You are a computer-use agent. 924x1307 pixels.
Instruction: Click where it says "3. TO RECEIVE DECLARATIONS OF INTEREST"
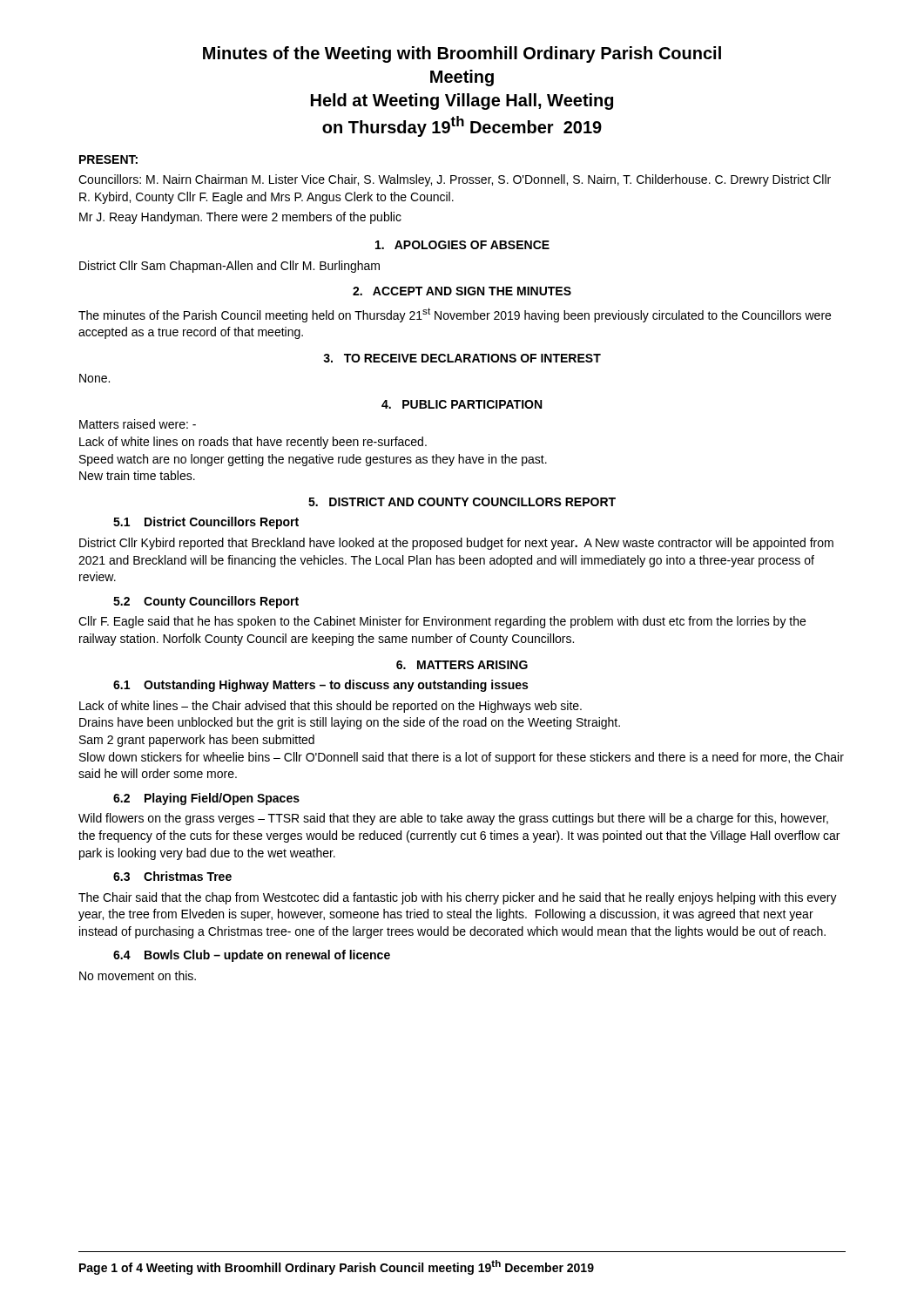(x=462, y=359)
